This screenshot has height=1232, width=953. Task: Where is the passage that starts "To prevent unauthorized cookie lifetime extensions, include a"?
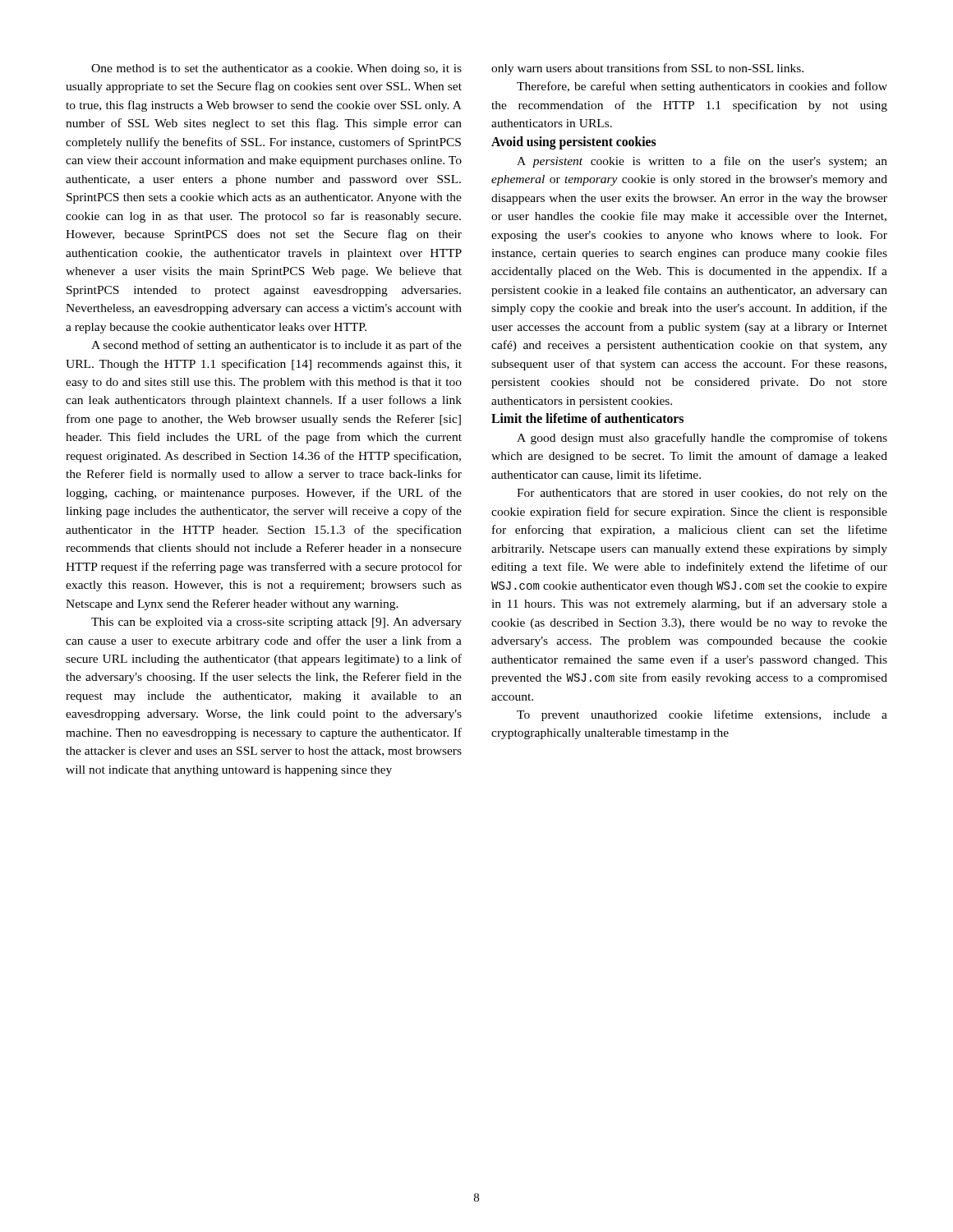pyautogui.click(x=689, y=724)
